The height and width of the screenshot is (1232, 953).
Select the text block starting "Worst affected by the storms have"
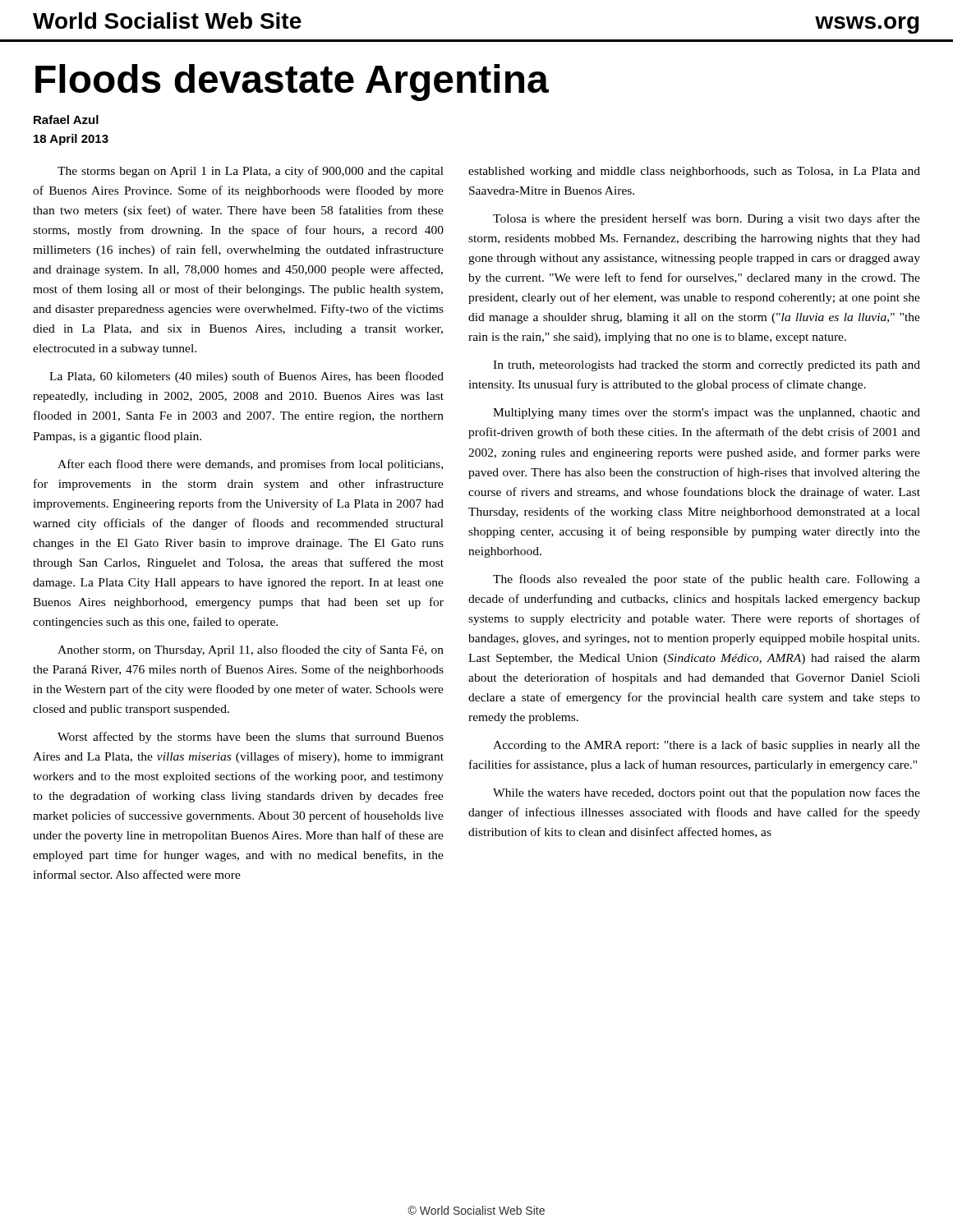238,806
